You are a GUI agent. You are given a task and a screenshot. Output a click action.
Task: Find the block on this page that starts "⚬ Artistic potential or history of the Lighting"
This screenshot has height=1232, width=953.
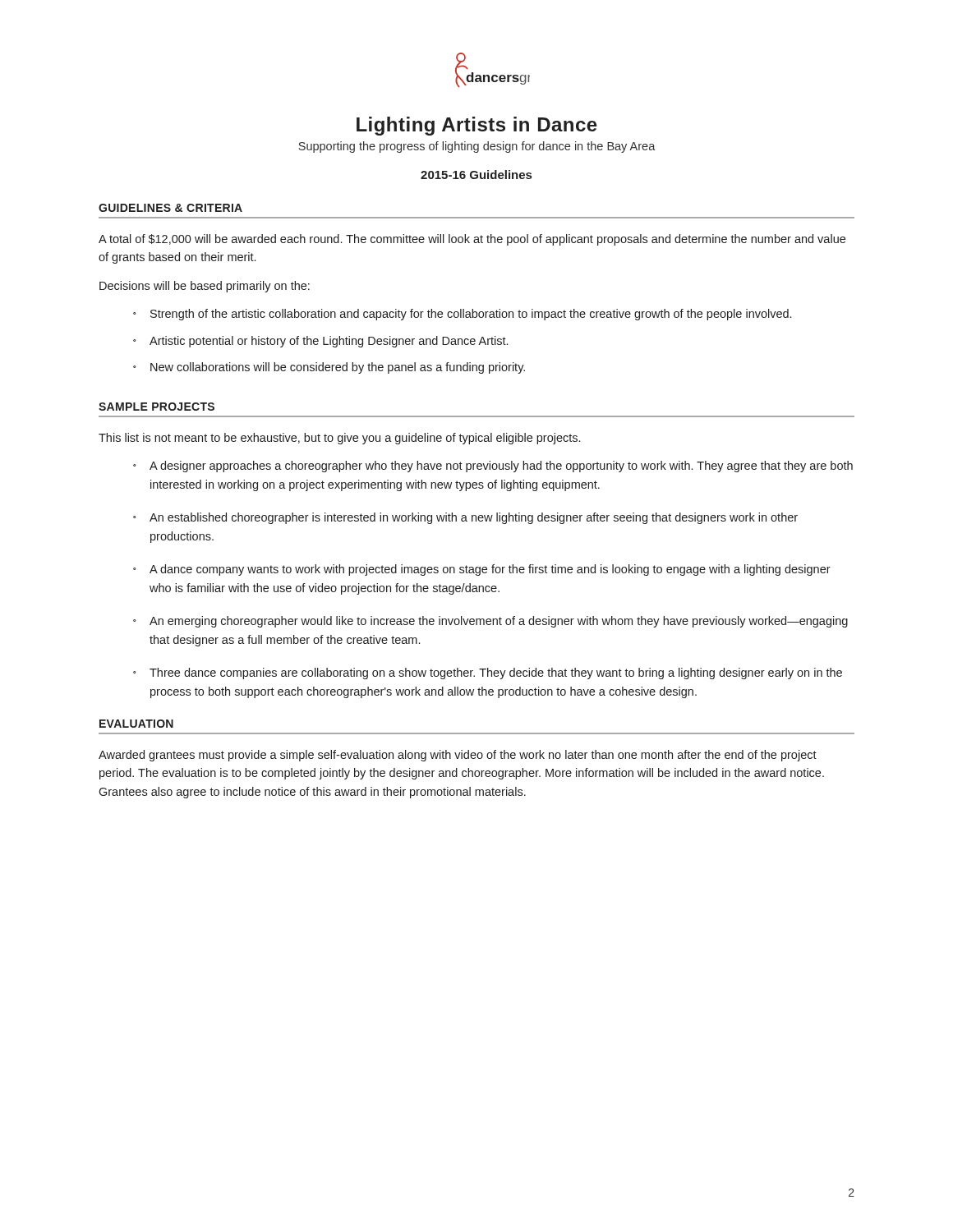[x=493, y=341]
